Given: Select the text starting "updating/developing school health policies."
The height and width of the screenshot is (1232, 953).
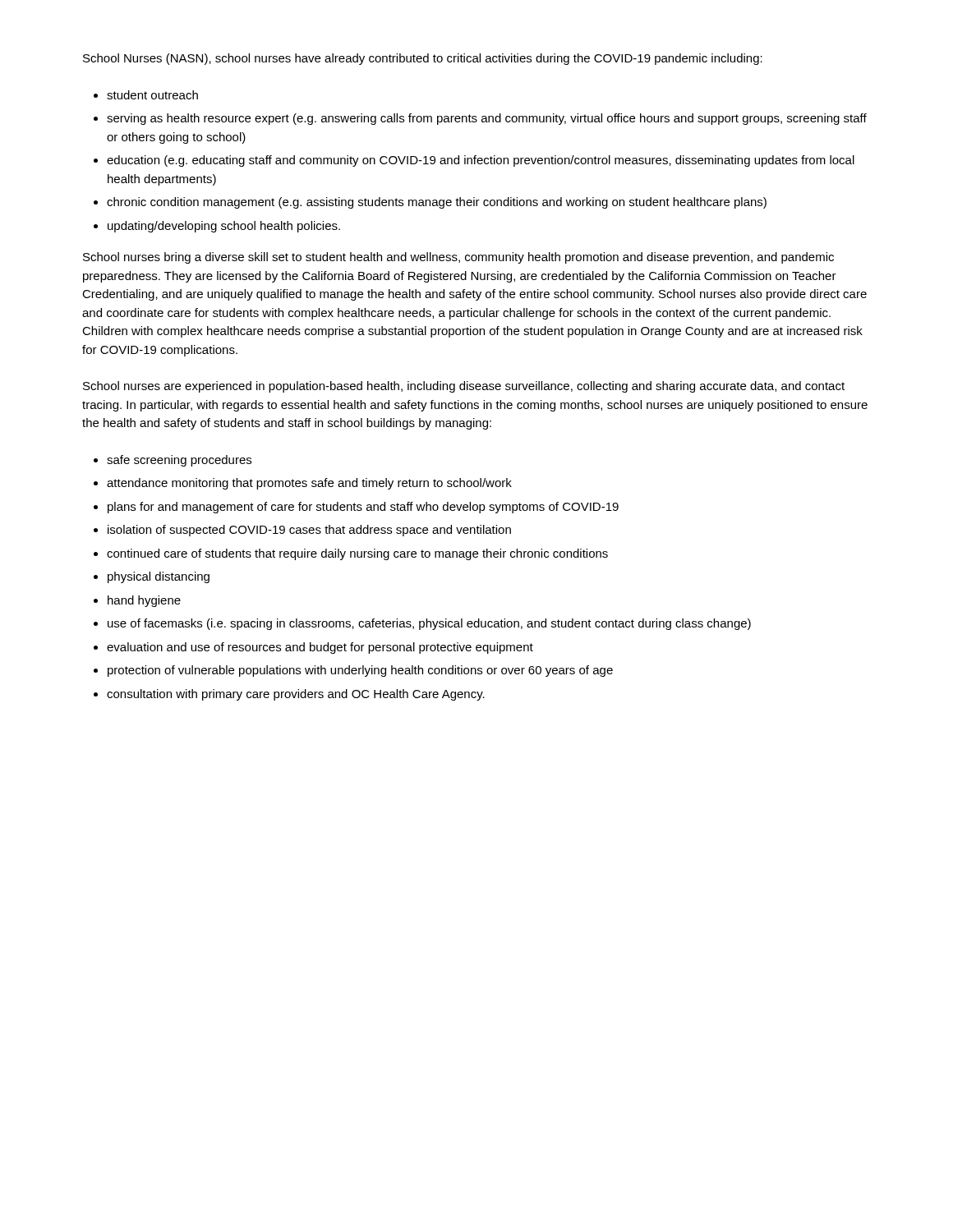Looking at the screenshot, I should (224, 225).
